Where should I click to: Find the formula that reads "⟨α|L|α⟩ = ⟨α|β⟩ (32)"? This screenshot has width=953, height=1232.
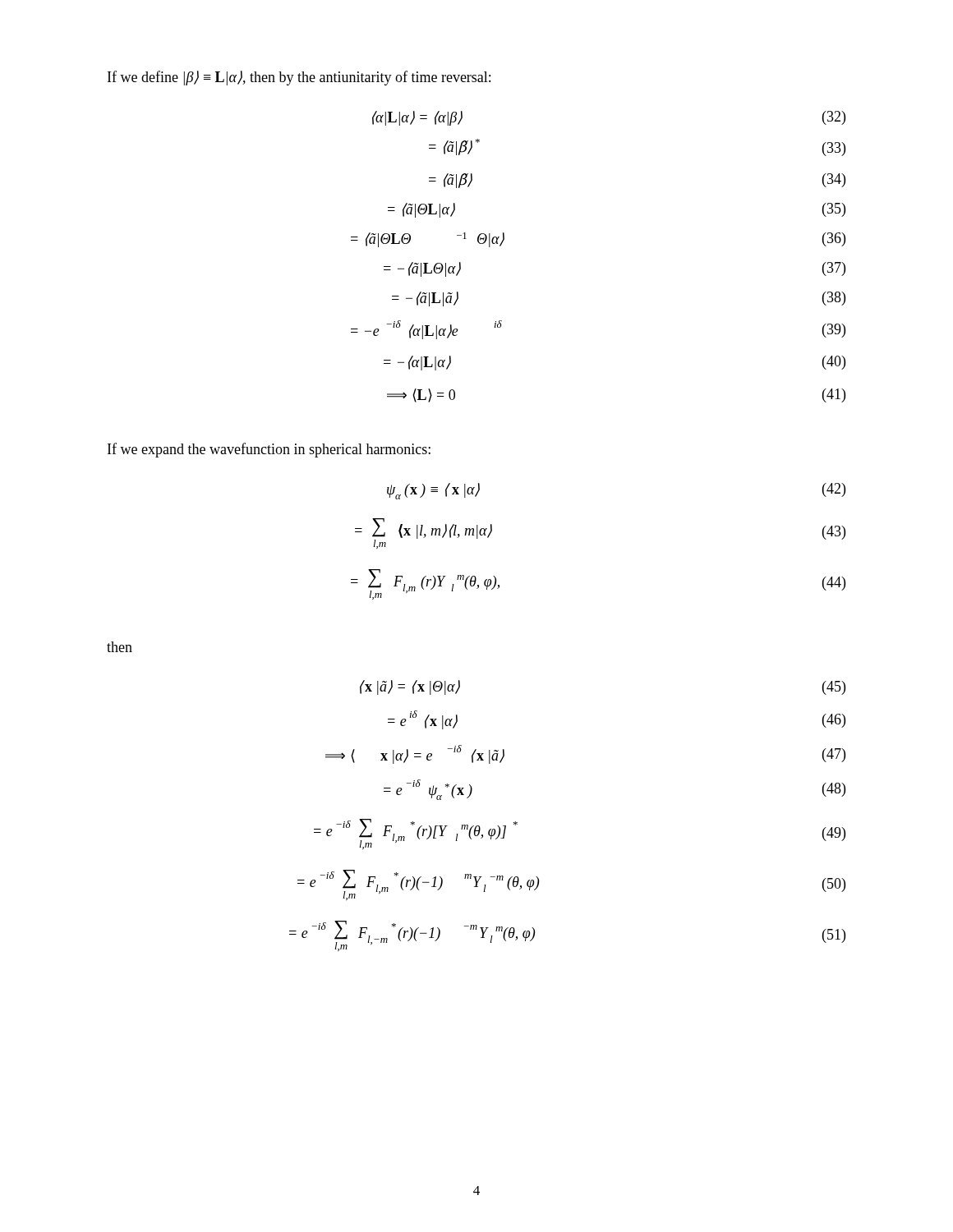point(413,119)
